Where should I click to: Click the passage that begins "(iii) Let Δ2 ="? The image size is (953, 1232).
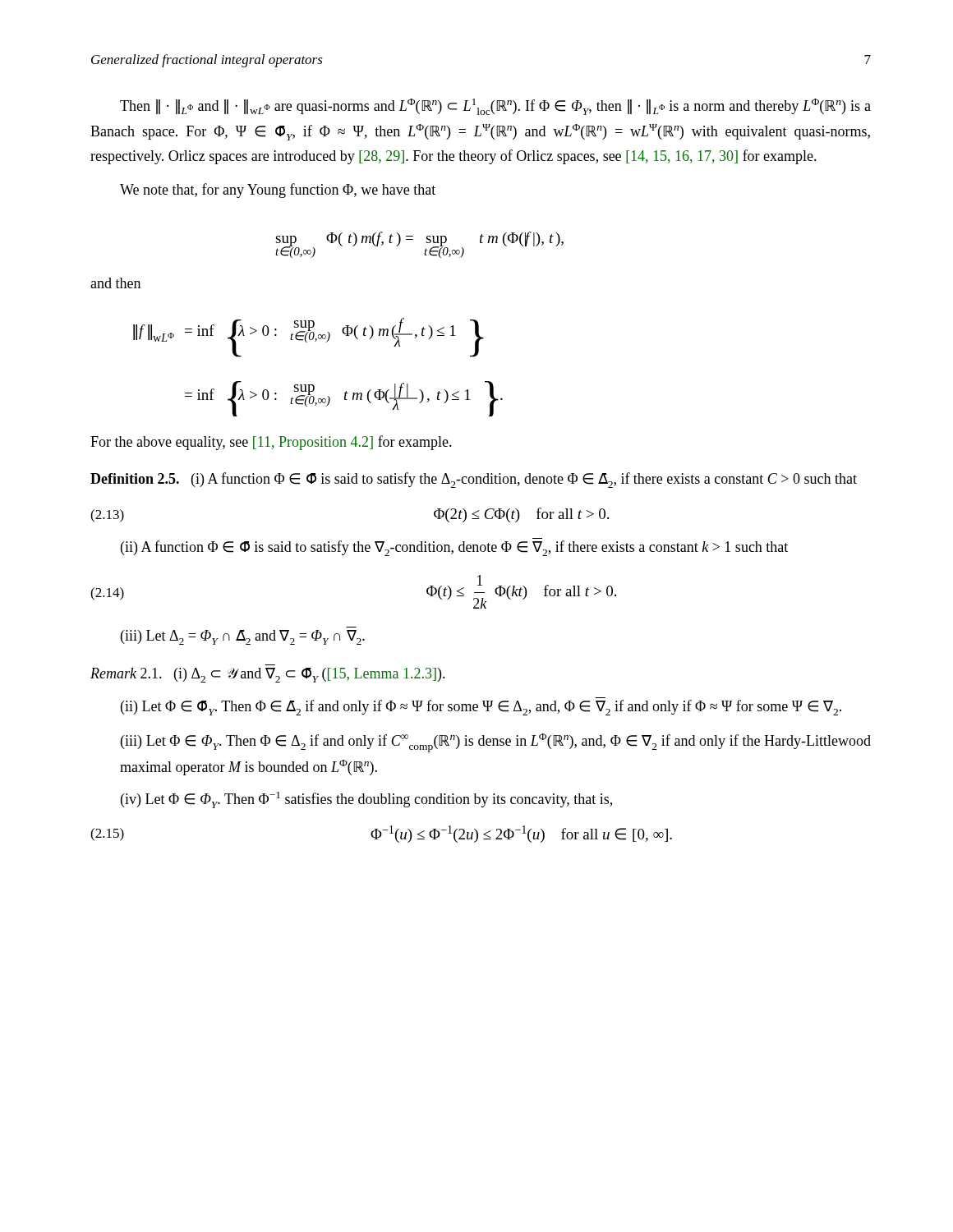point(243,637)
